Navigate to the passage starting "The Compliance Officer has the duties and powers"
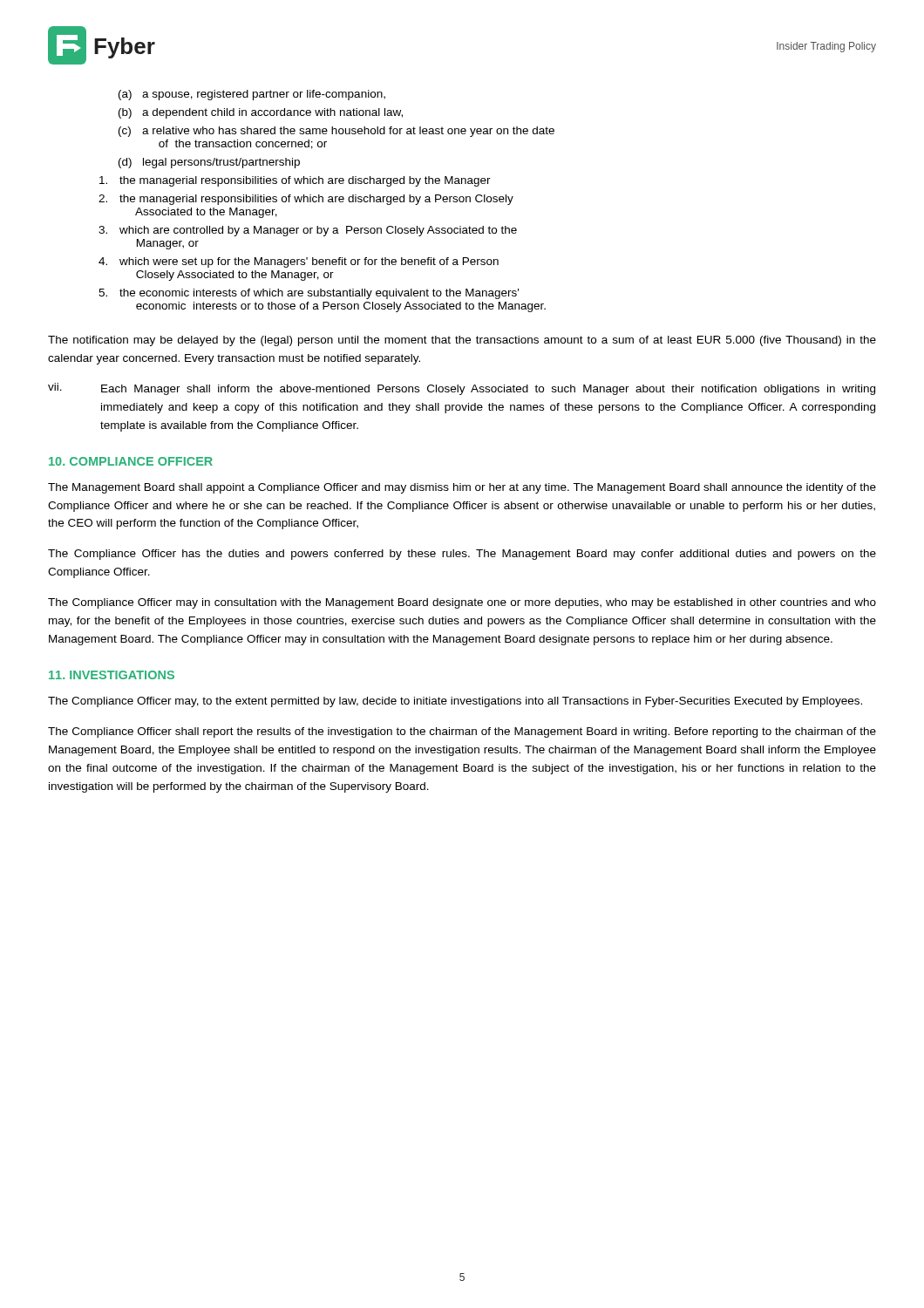 click(x=462, y=563)
